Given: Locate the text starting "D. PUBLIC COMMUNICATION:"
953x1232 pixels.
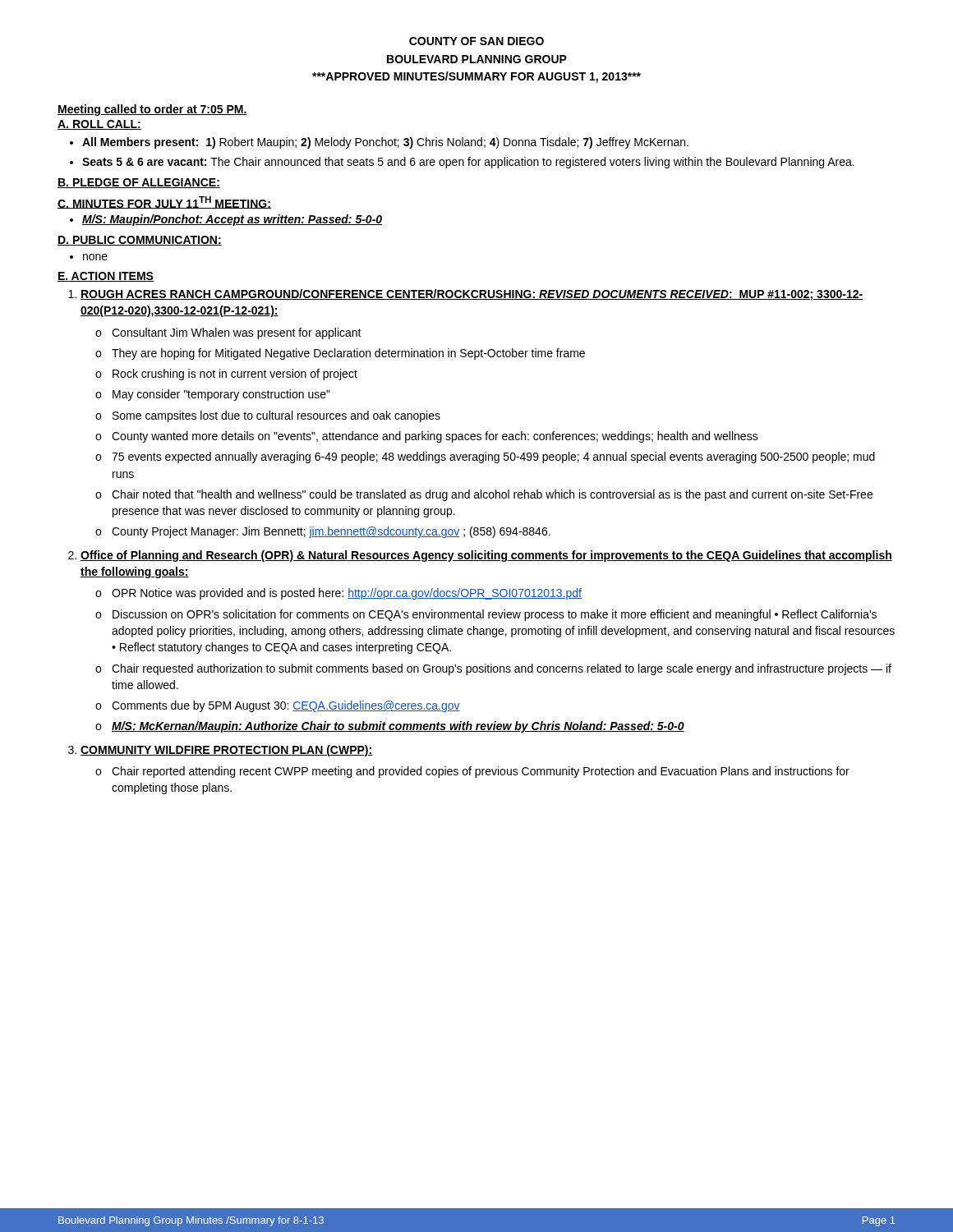Looking at the screenshot, I should 139,240.
